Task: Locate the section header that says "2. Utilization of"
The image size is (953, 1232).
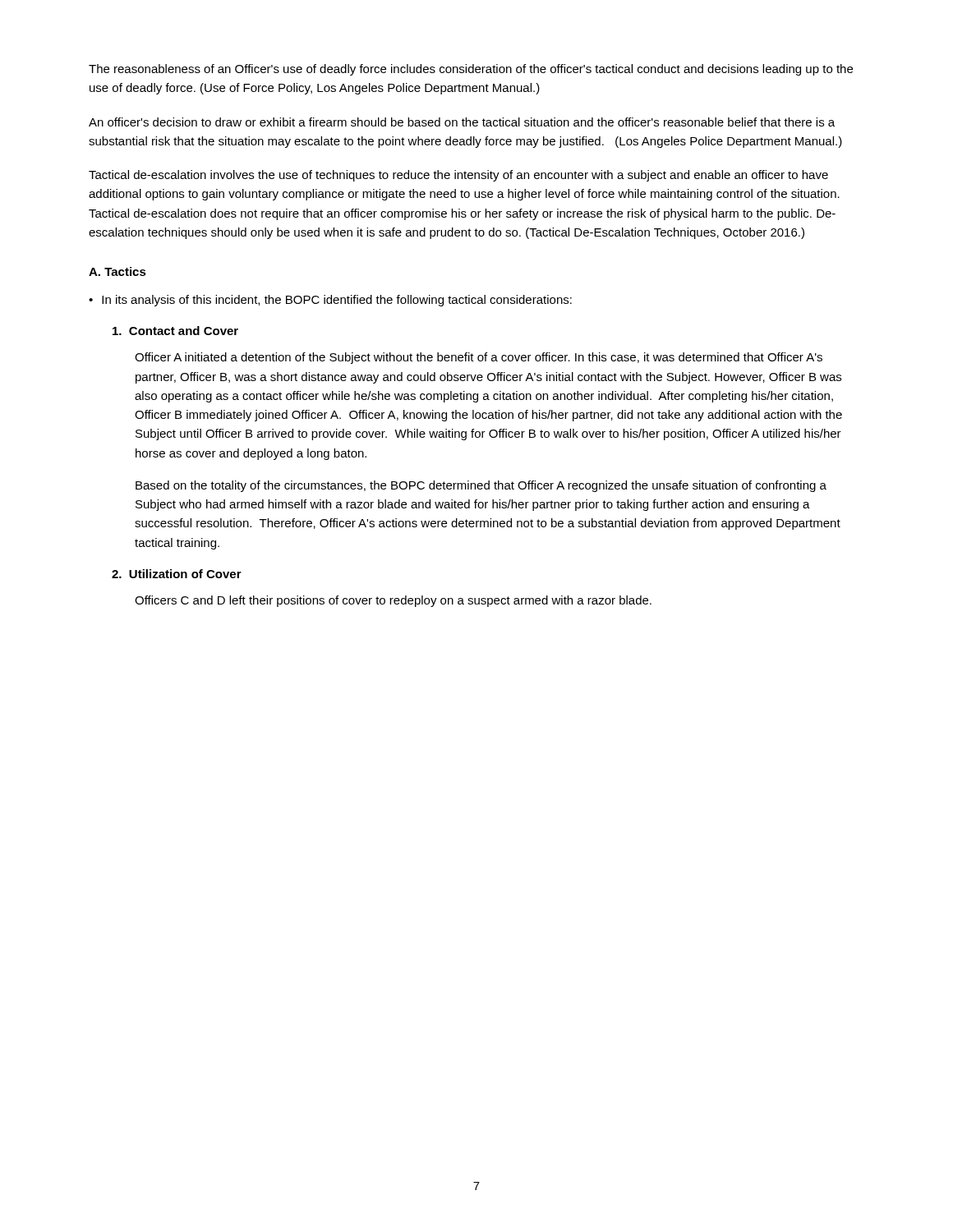Action: [176, 573]
